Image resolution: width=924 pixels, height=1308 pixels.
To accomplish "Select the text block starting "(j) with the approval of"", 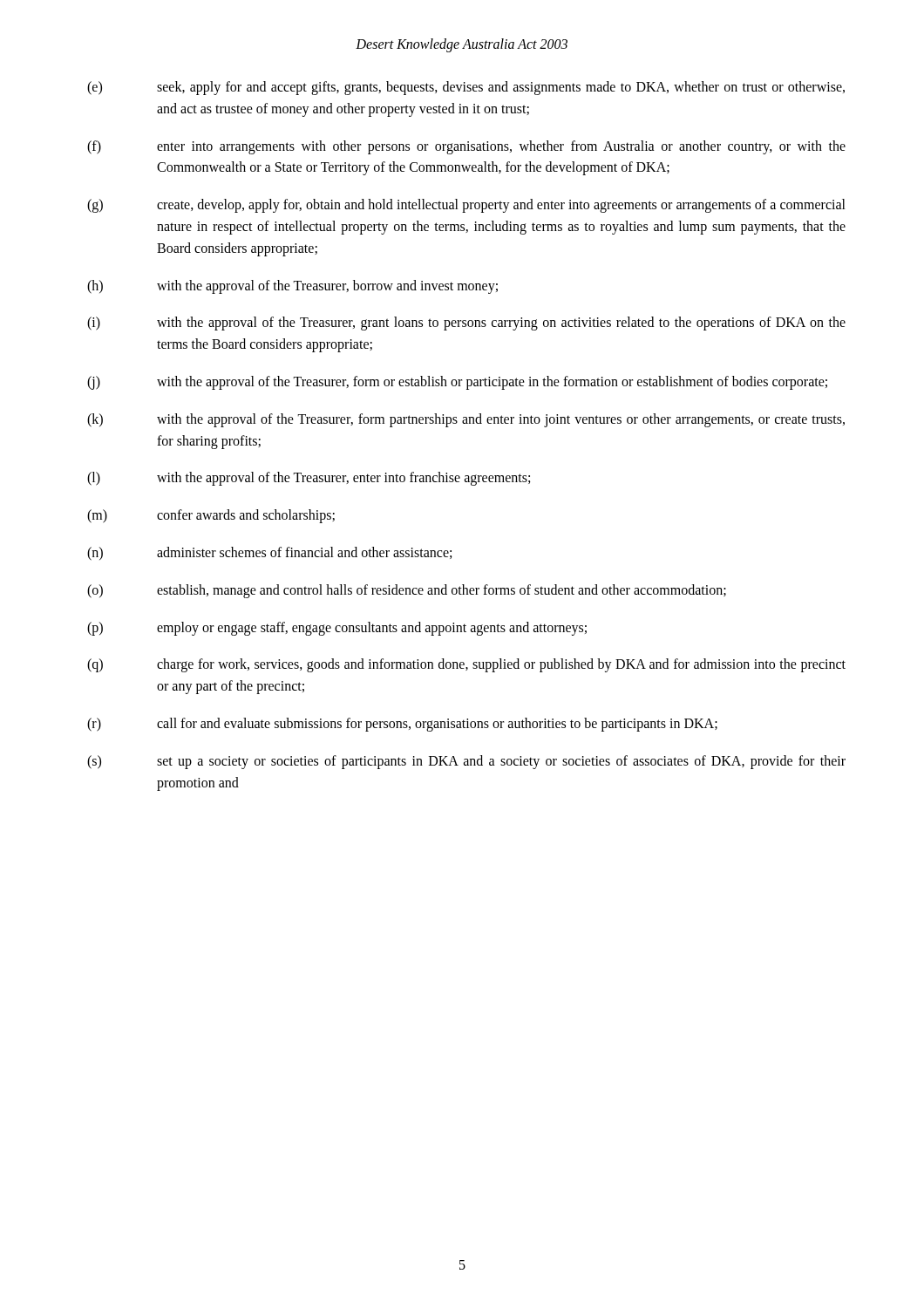I will coord(466,382).
